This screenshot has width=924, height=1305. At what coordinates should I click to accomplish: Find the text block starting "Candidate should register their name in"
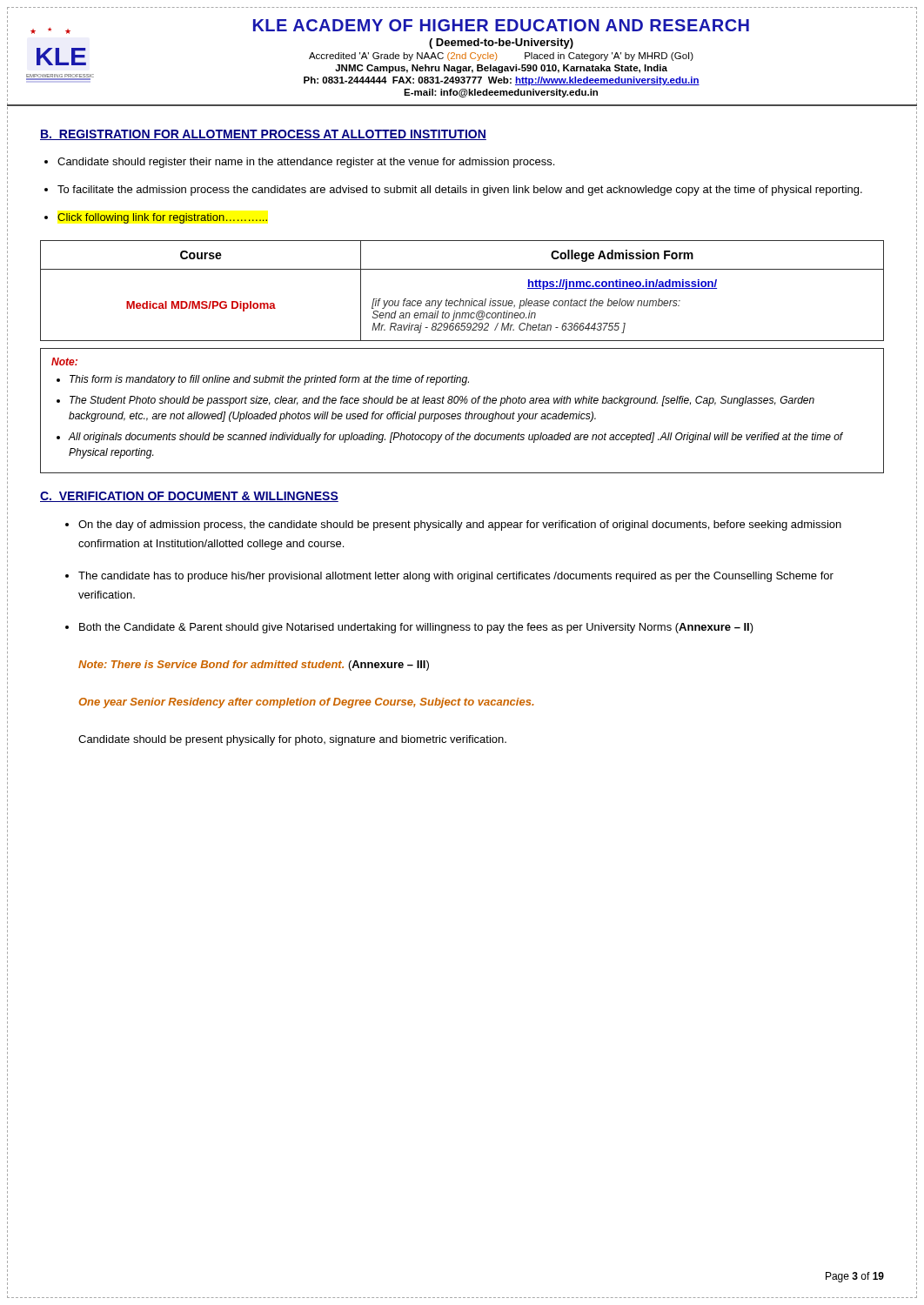pos(306,161)
